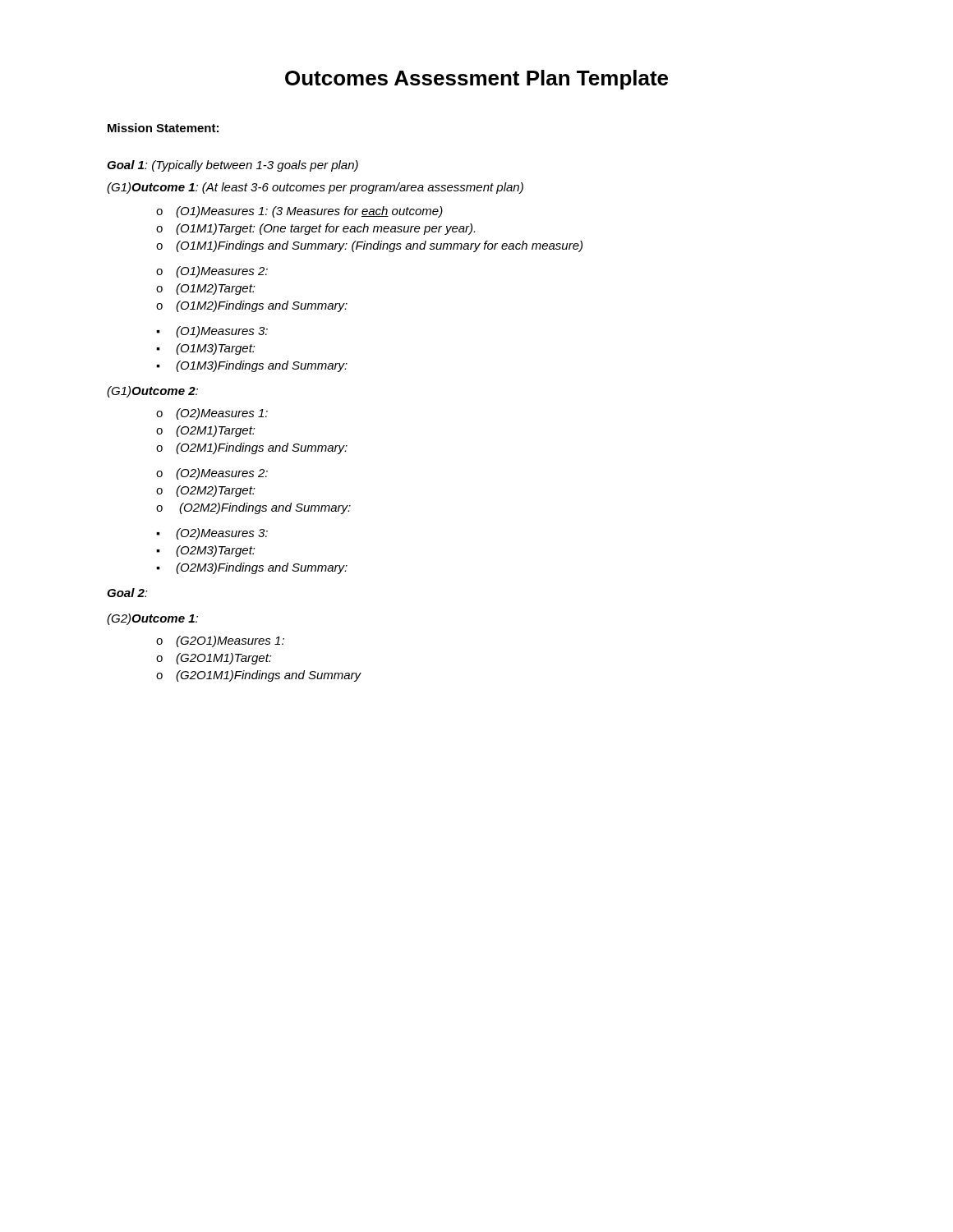Click on the text block starting "Goal 2:"
953x1232 pixels.
tap(127, 593)
